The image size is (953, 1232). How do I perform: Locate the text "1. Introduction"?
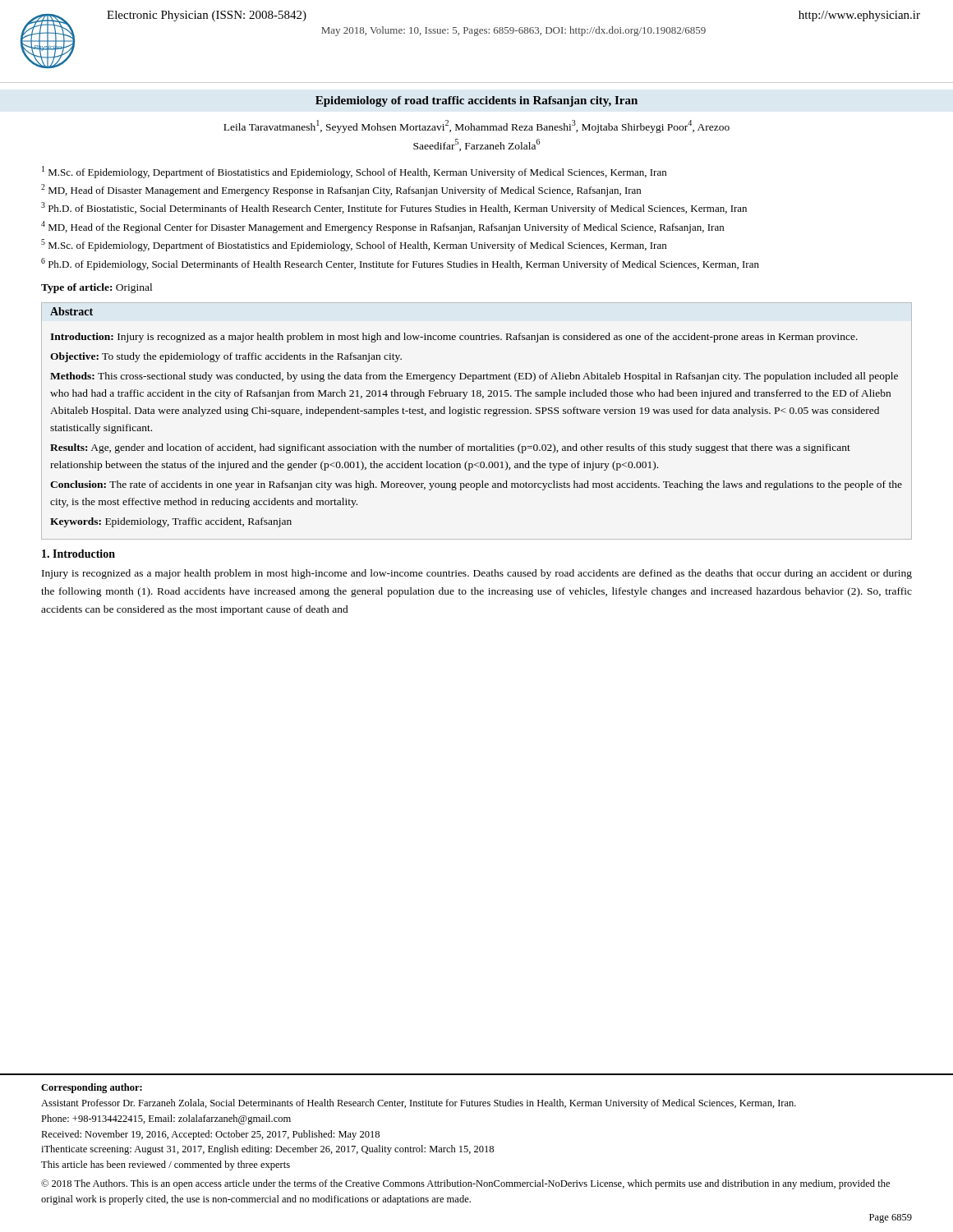(x=78, y=554)
